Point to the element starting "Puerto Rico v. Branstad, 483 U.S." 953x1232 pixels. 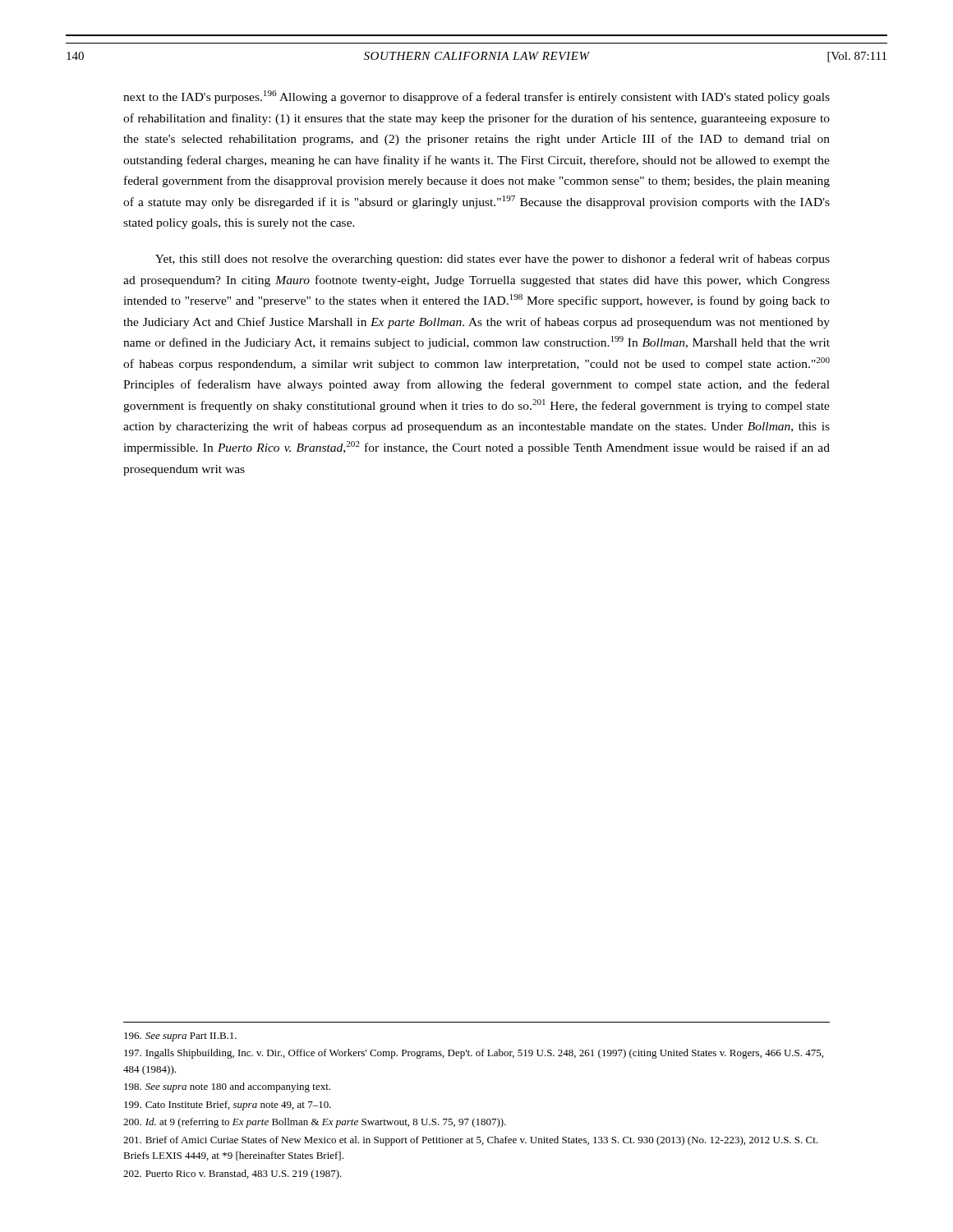tap(233, 1173)
